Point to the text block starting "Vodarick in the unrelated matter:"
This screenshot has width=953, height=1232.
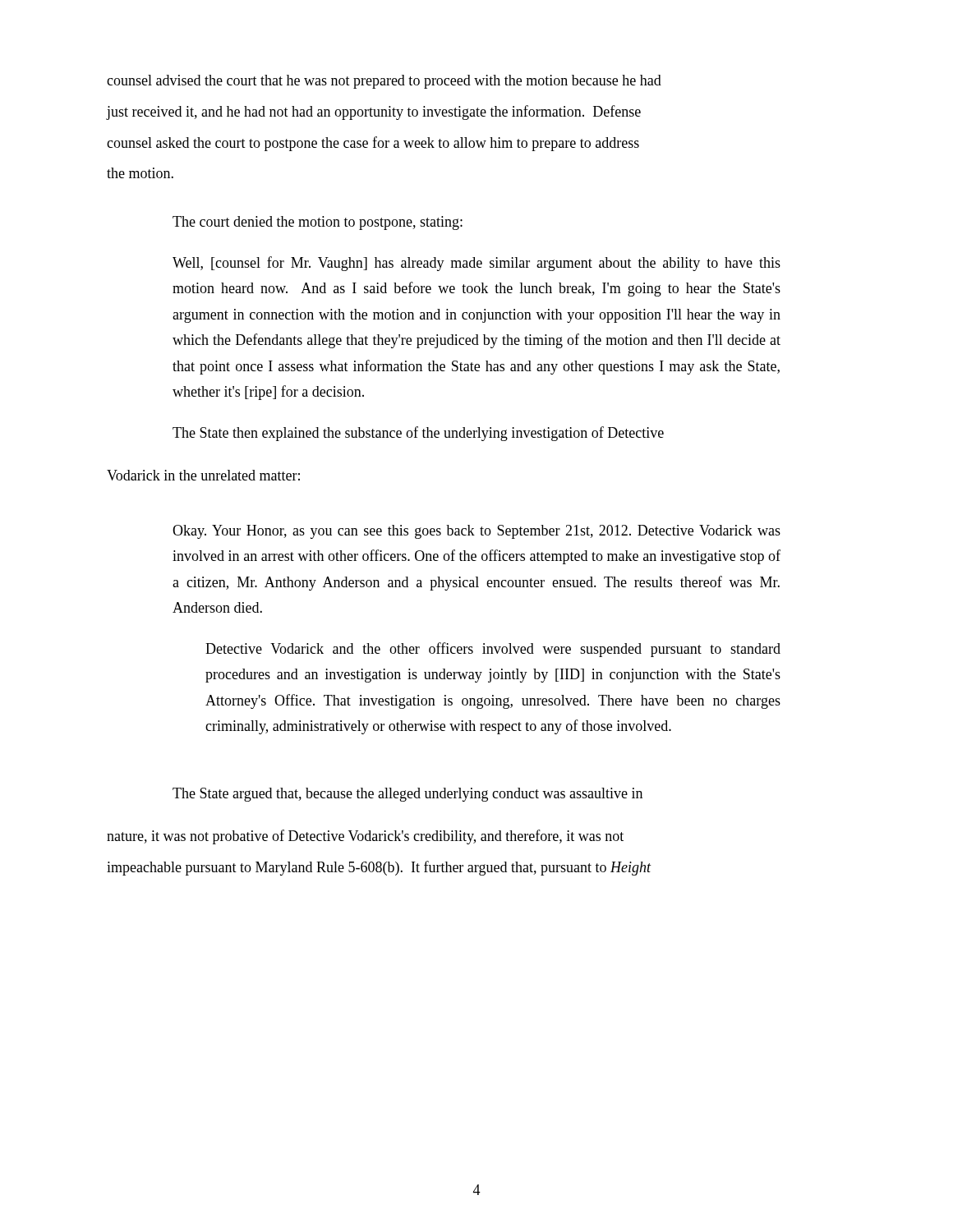point(204,476)
